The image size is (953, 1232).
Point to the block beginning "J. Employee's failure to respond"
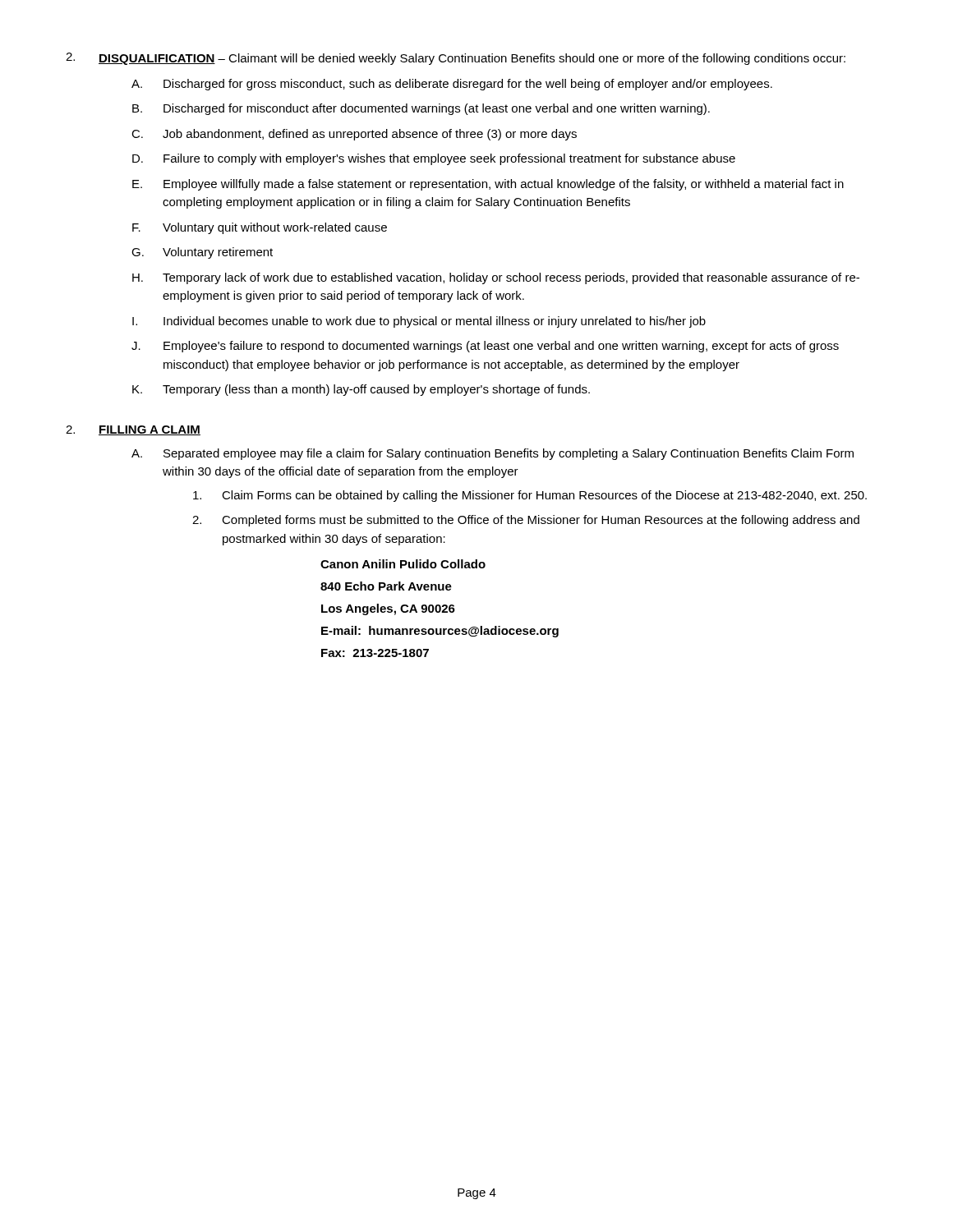(501, 355)
